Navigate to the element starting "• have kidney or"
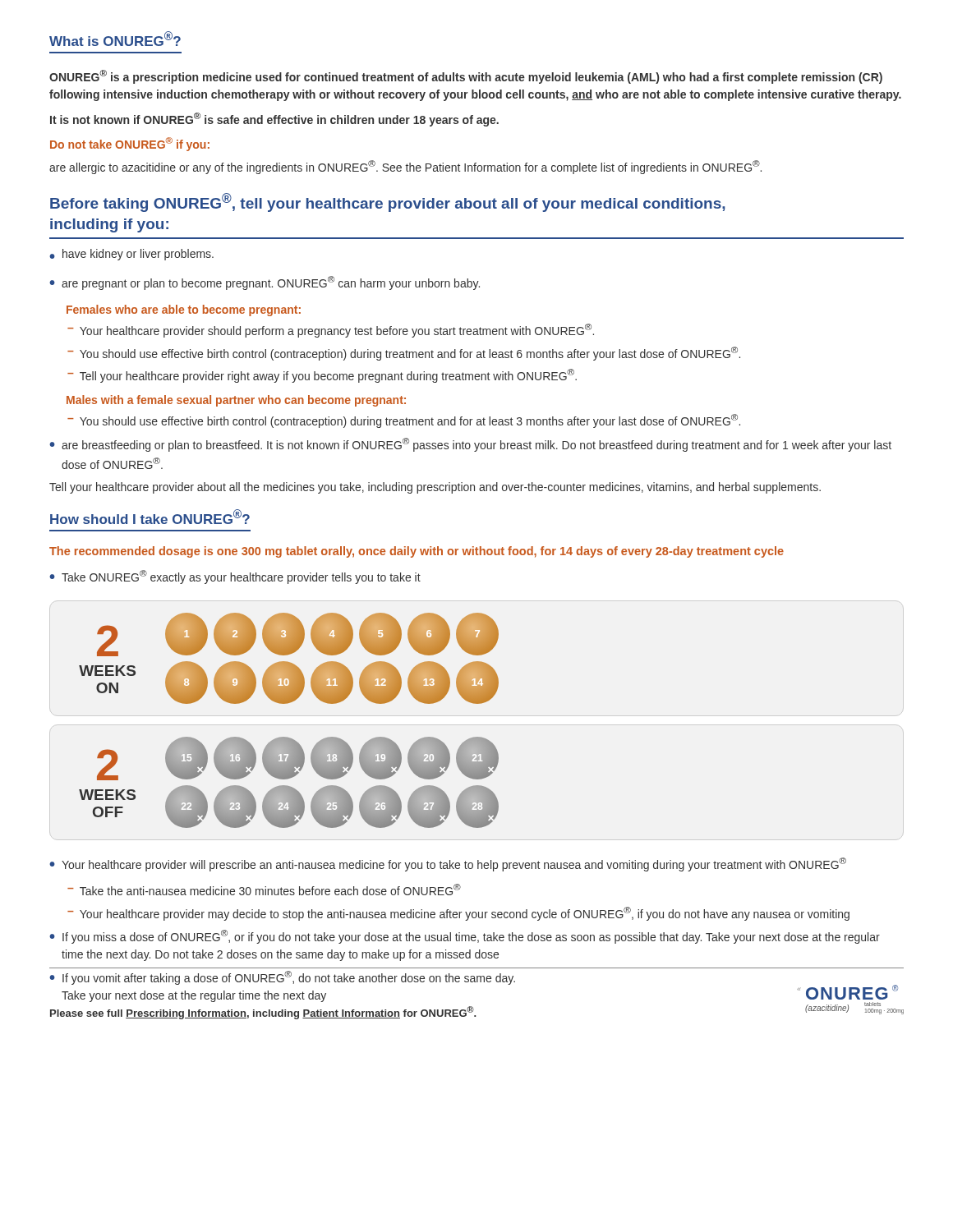This screenshot has width=953, height=1232. [131, 255]
